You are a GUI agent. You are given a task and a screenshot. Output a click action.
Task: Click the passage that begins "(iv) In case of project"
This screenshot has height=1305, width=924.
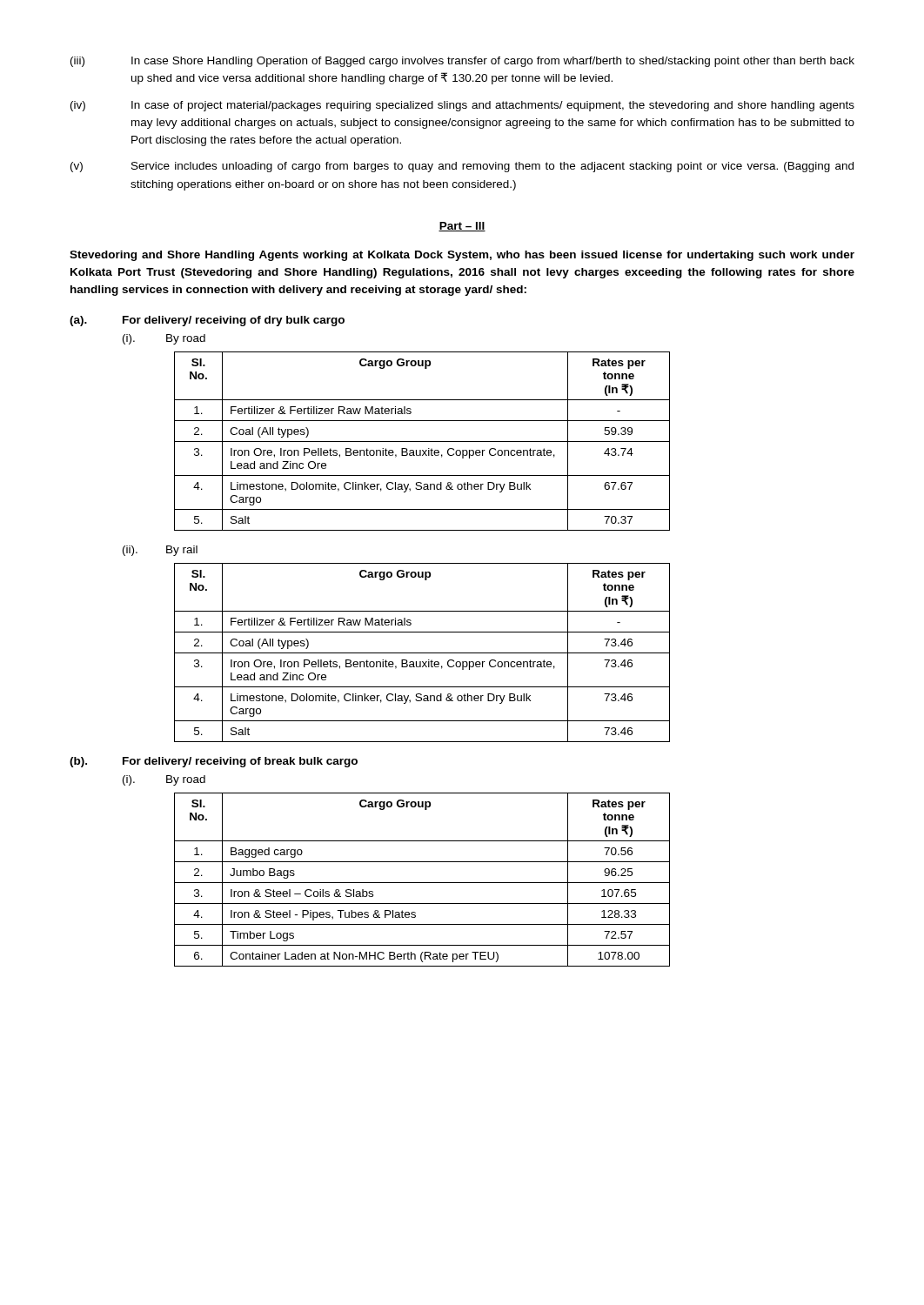click(x=462, y=123)
